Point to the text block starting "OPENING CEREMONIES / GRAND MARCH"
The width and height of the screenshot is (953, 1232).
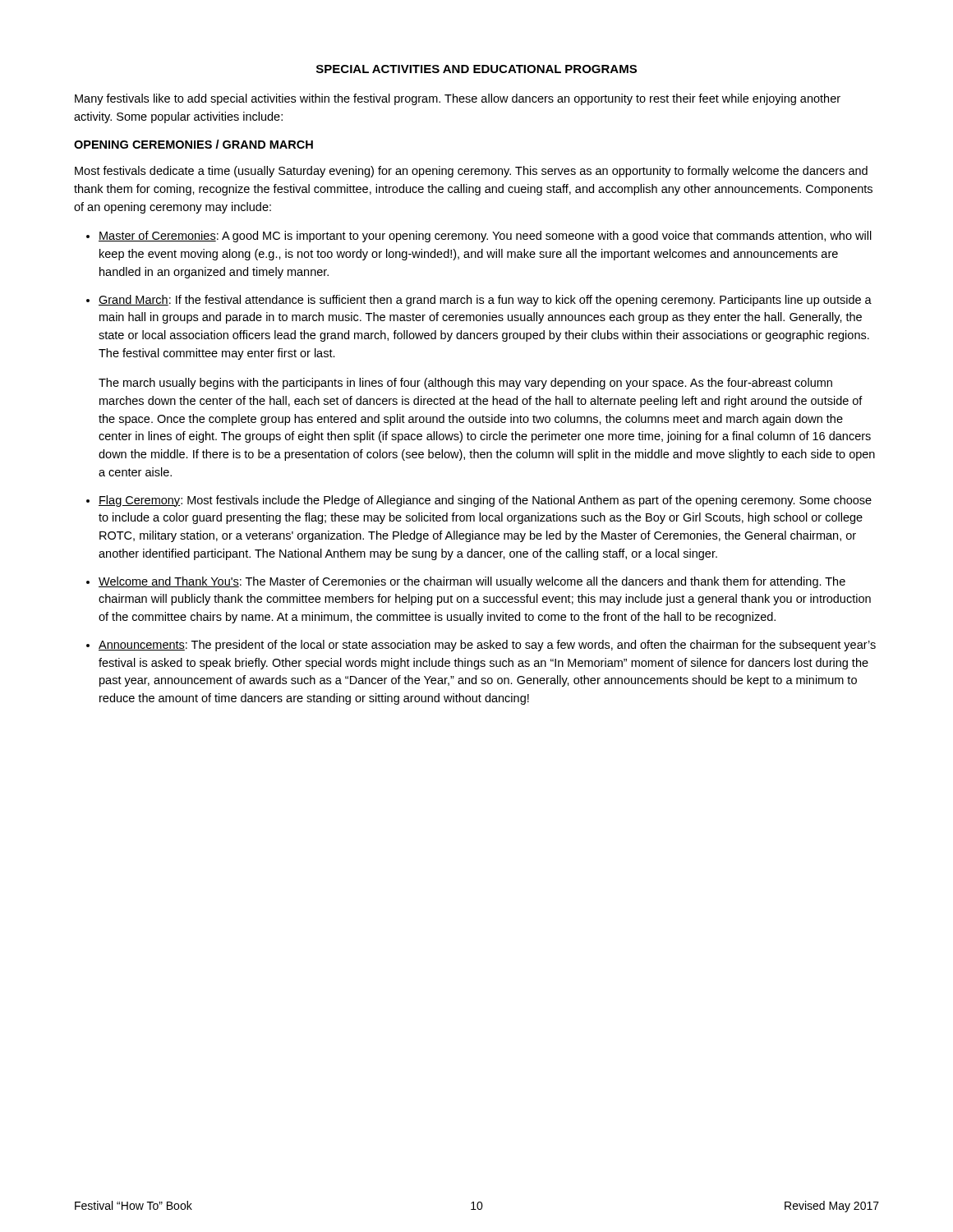[193, 144]
